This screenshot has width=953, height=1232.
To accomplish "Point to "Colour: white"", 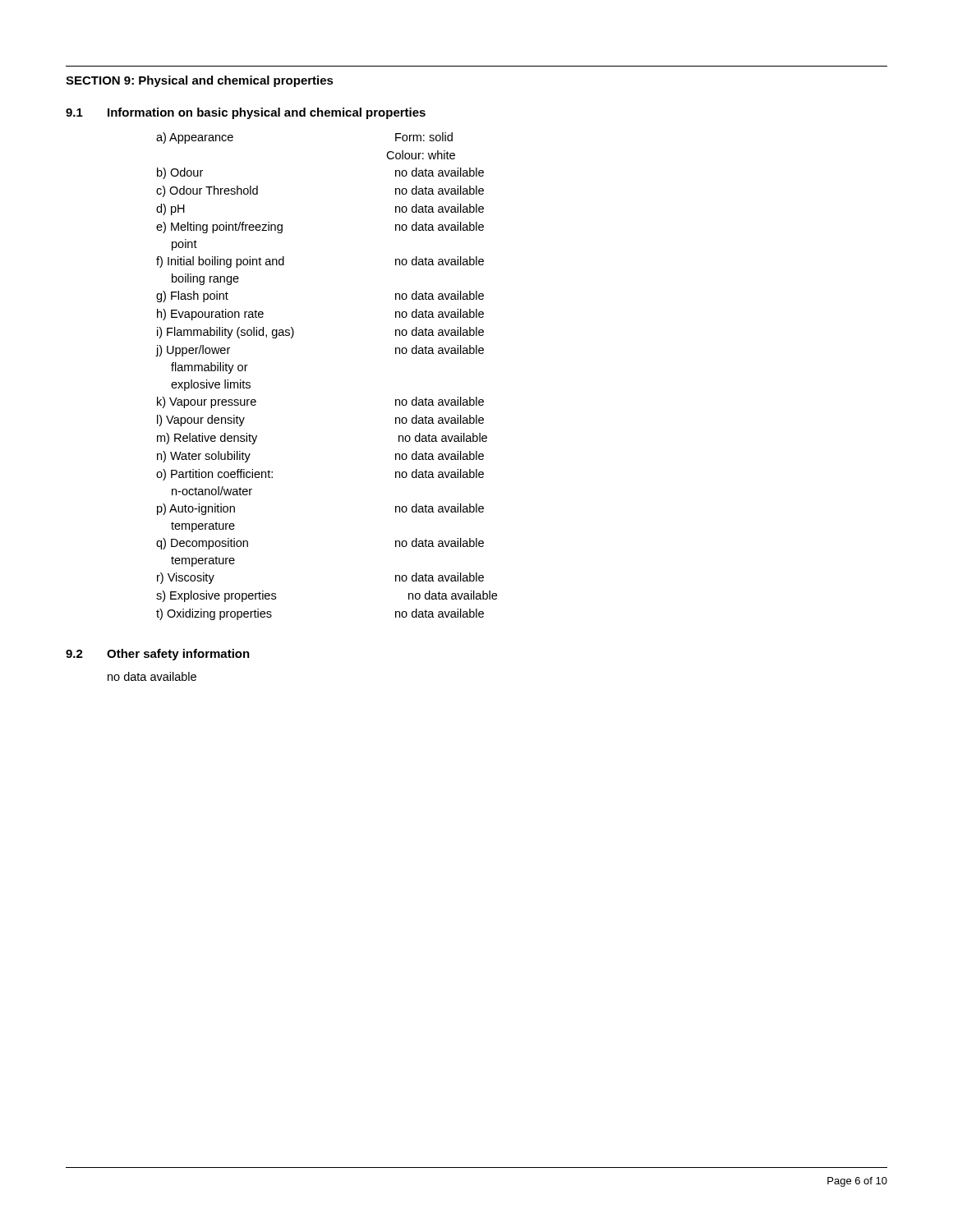I will point(421,155).
